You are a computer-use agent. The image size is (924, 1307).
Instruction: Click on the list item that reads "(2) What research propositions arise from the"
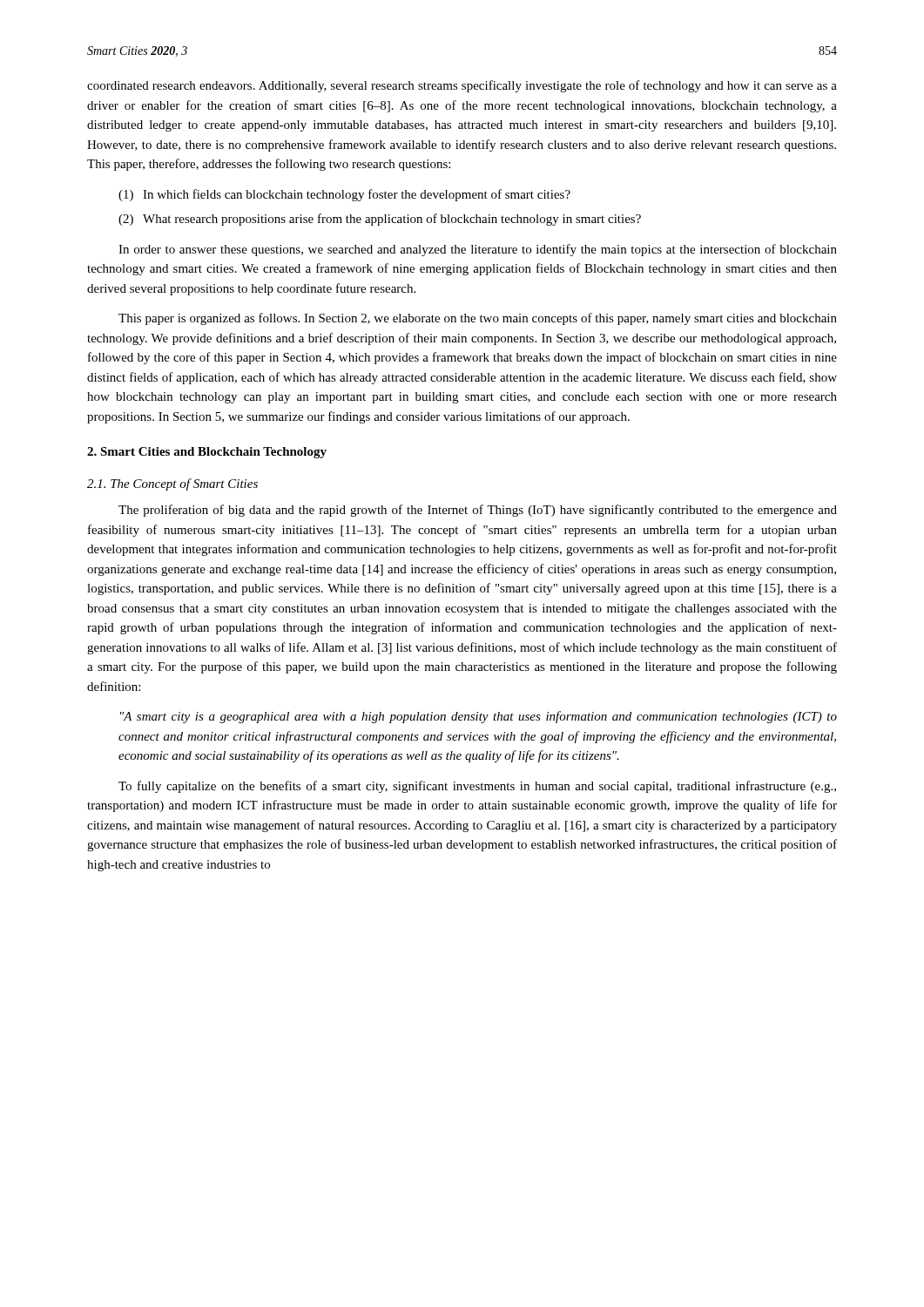pos(478,219)
